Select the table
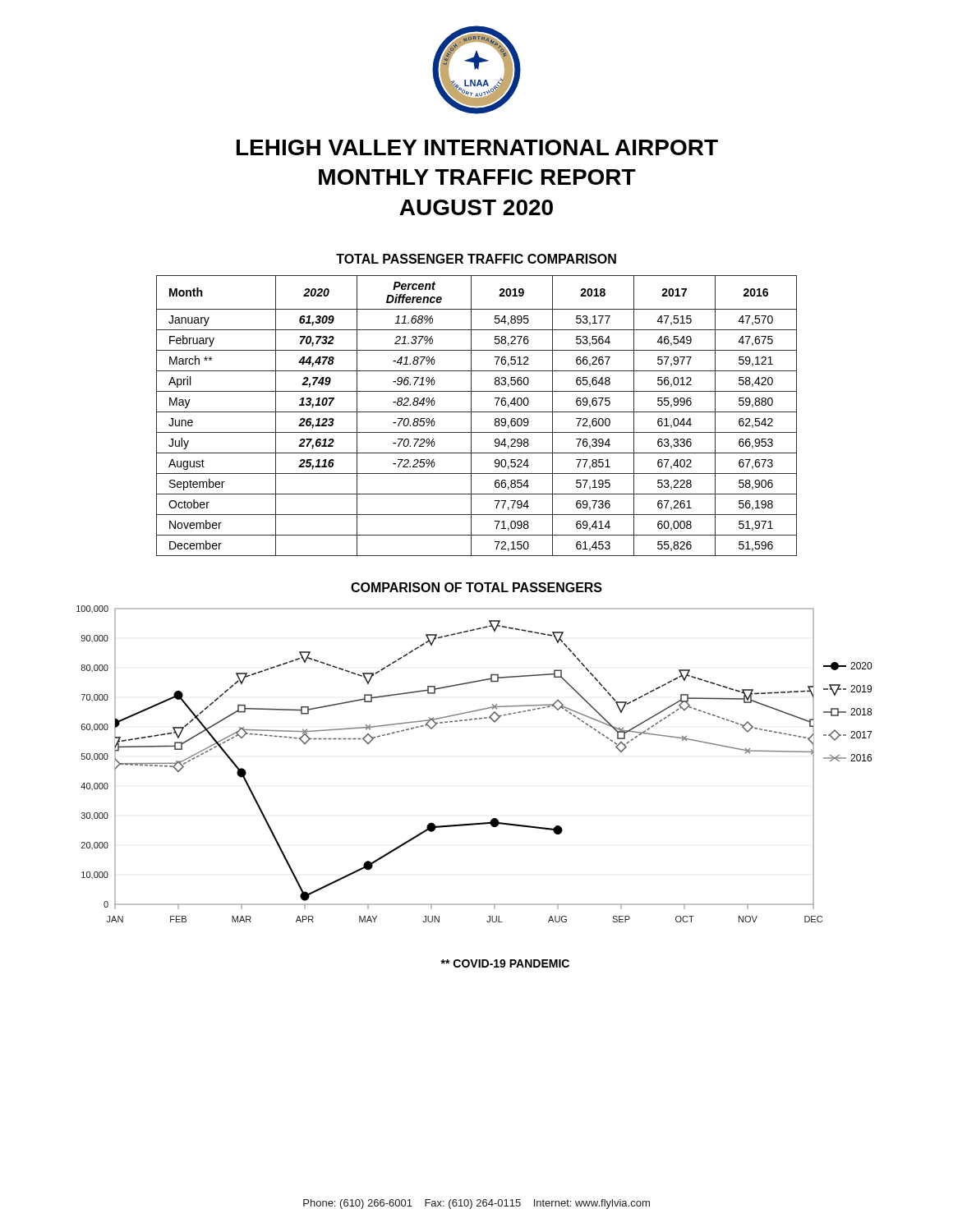Viewport: 953px width, 1232px height. pyautogui.click(x=476, y=416)
